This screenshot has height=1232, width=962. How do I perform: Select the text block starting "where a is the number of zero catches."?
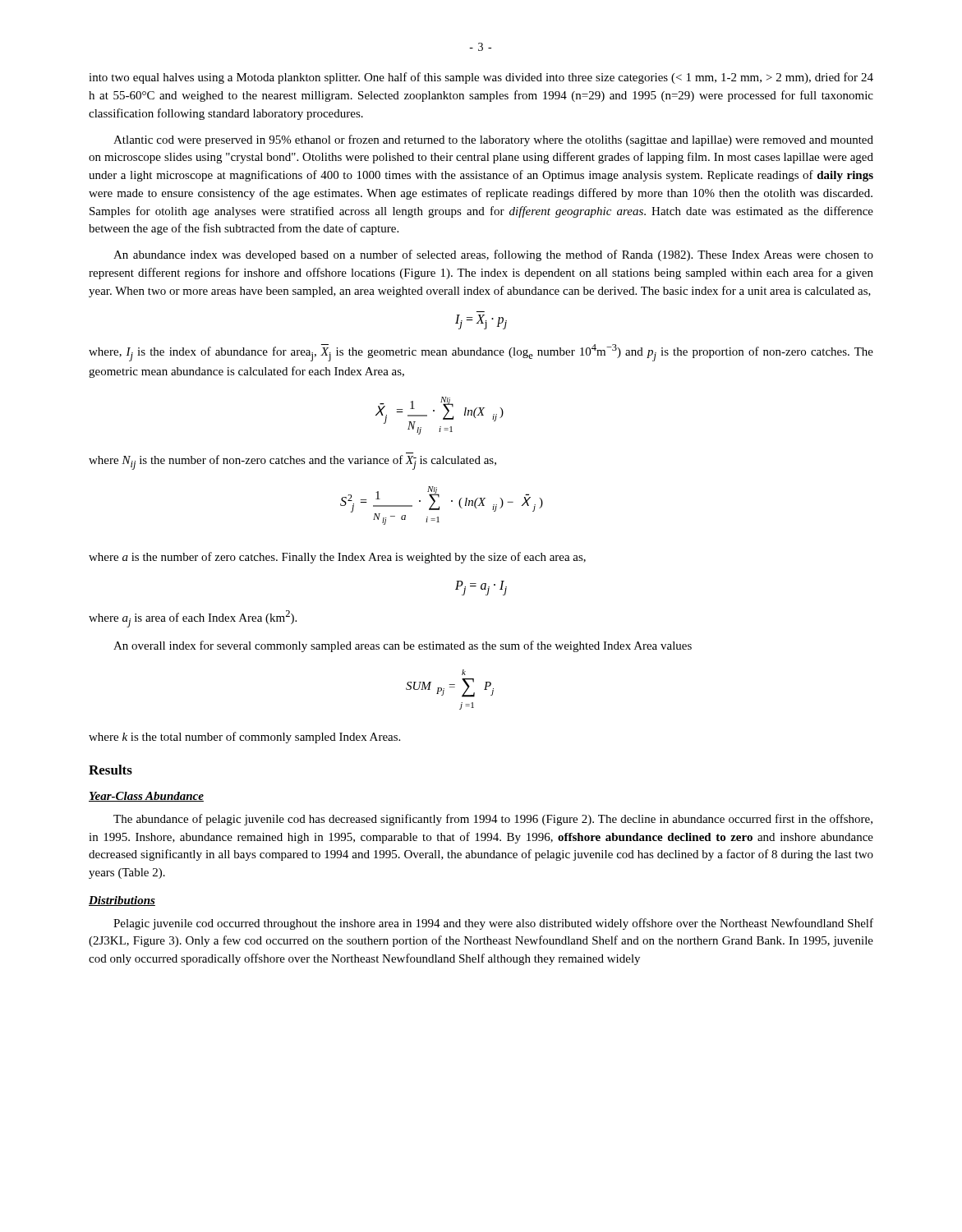coord(337,557)
